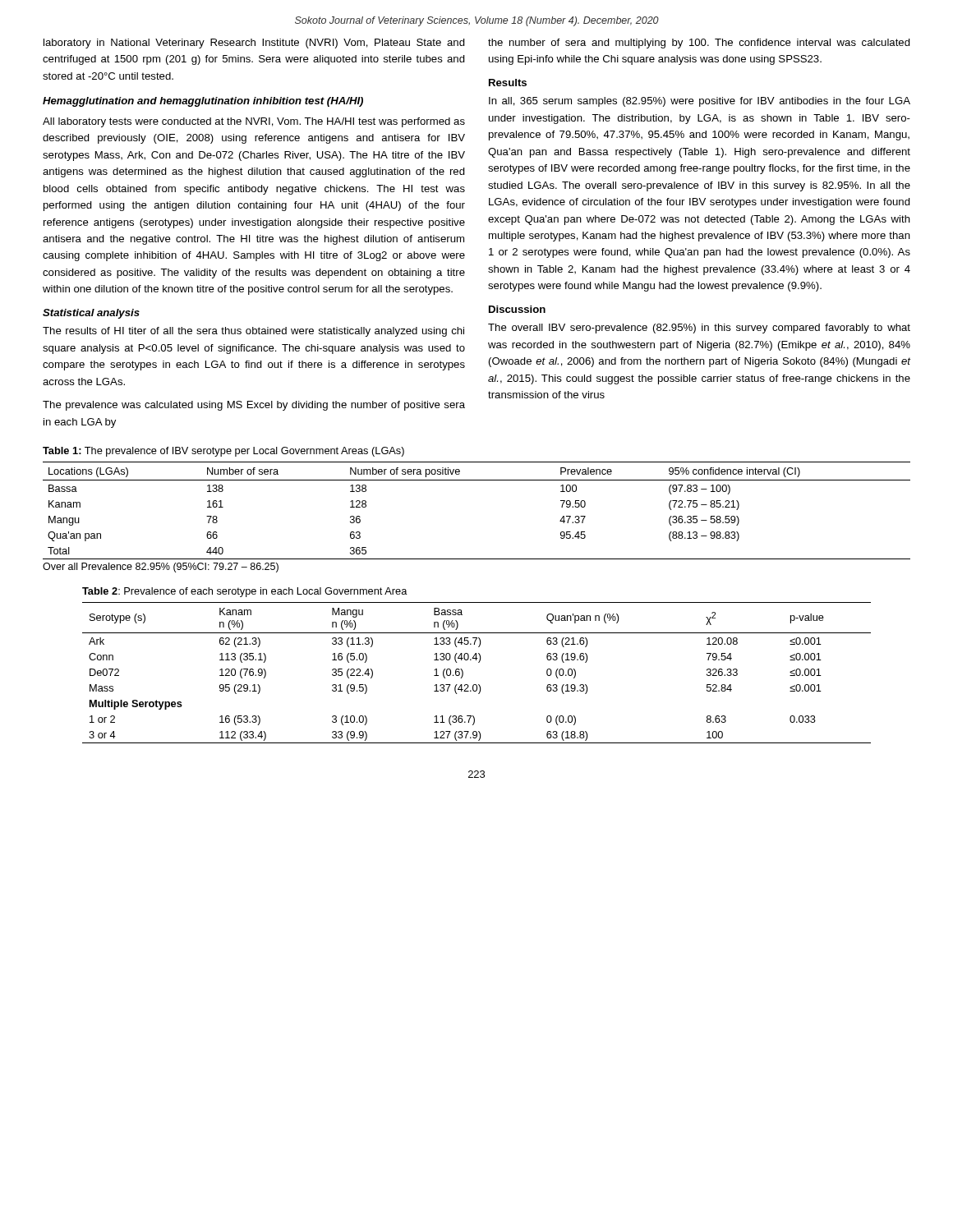Viewport: 953px width, 1232px height.
Task: Click on the section header containing "Hemagglutination and hemagglutination inhibition"
Action: 254,102
